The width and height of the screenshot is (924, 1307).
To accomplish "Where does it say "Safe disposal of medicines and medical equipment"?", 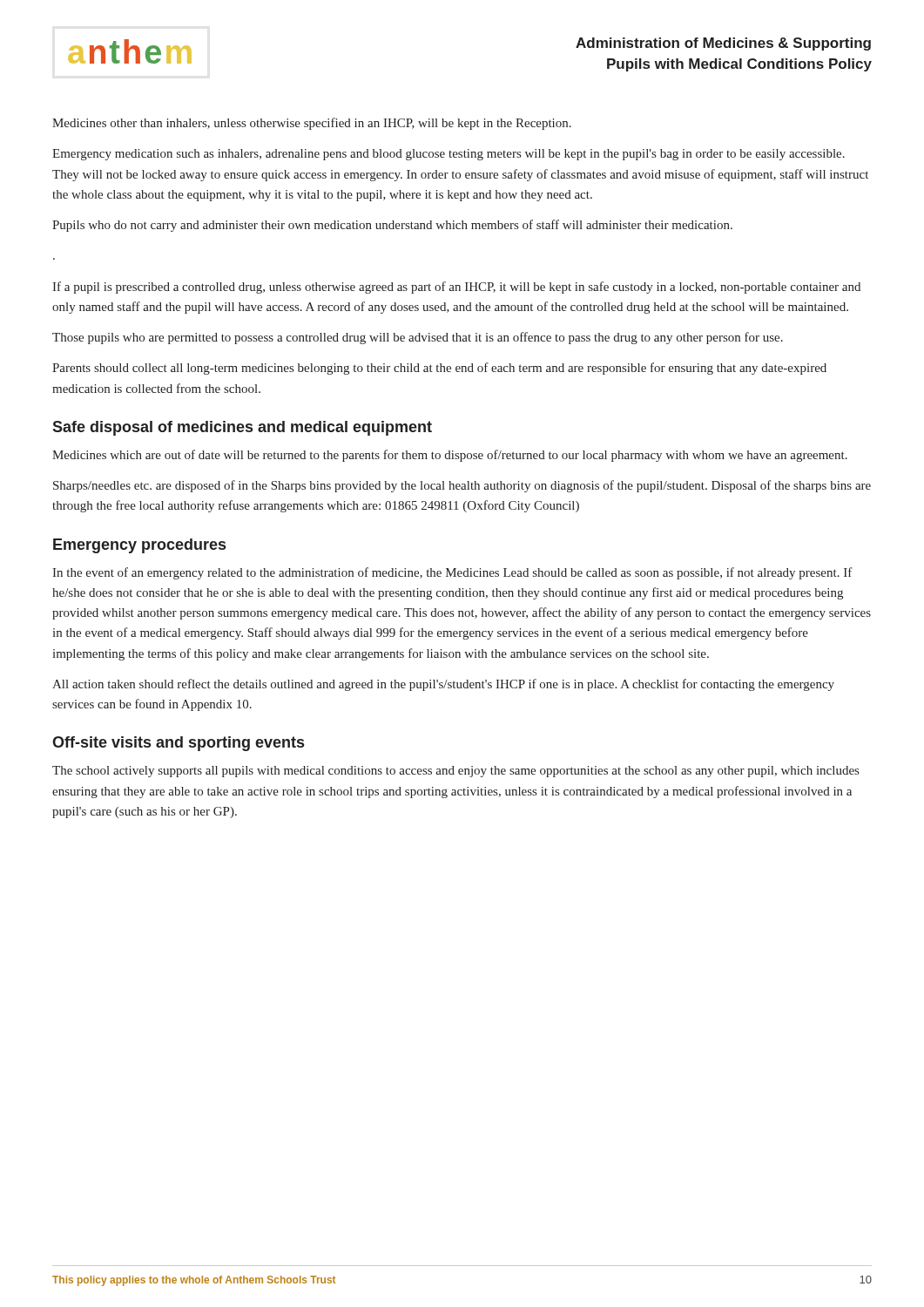I will coord(242,427).
